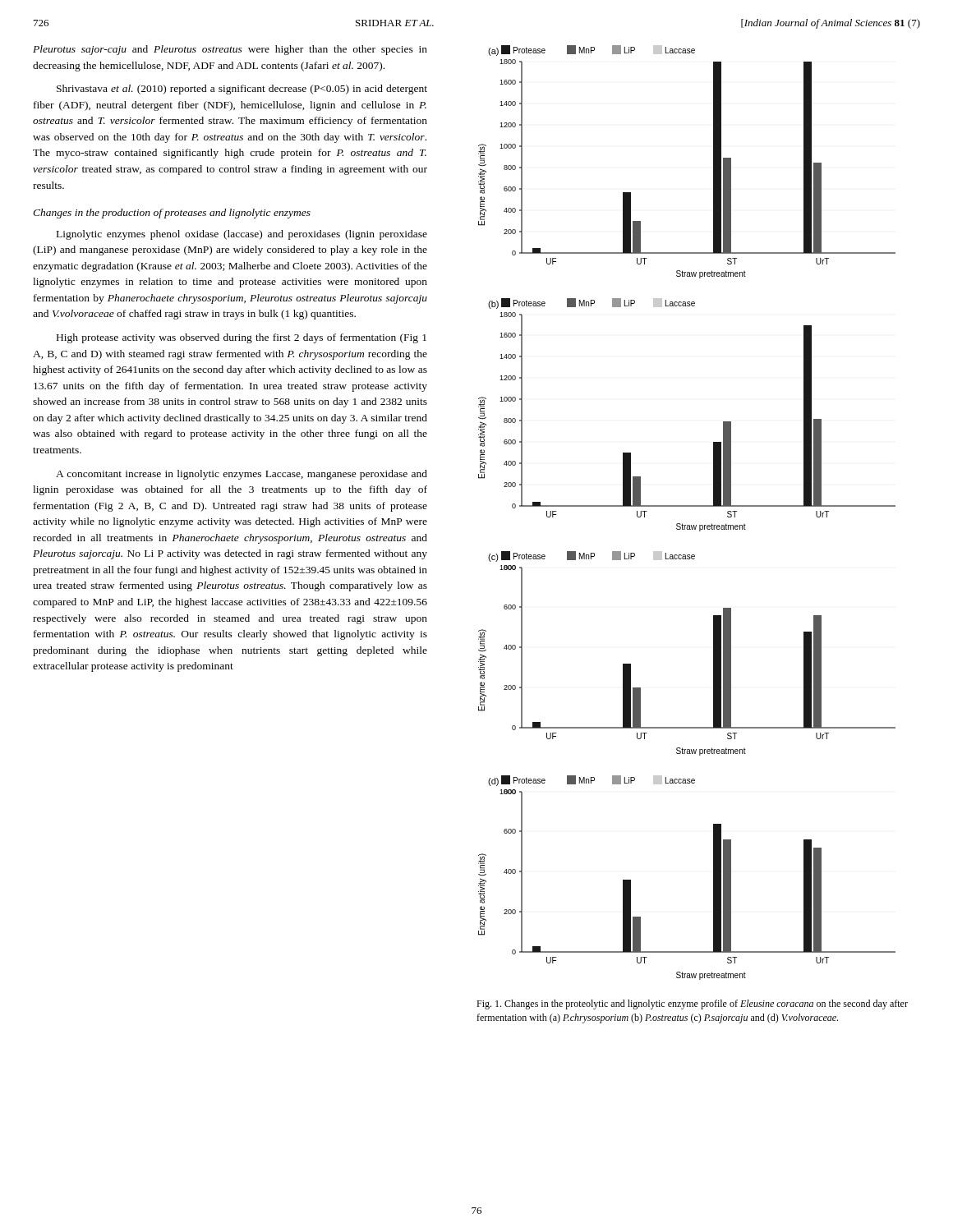Locate the caption containing "Fig. 1. Changes in the"
The width and height of the screenshot is (953, 1232).
(x=692, y=1011)
